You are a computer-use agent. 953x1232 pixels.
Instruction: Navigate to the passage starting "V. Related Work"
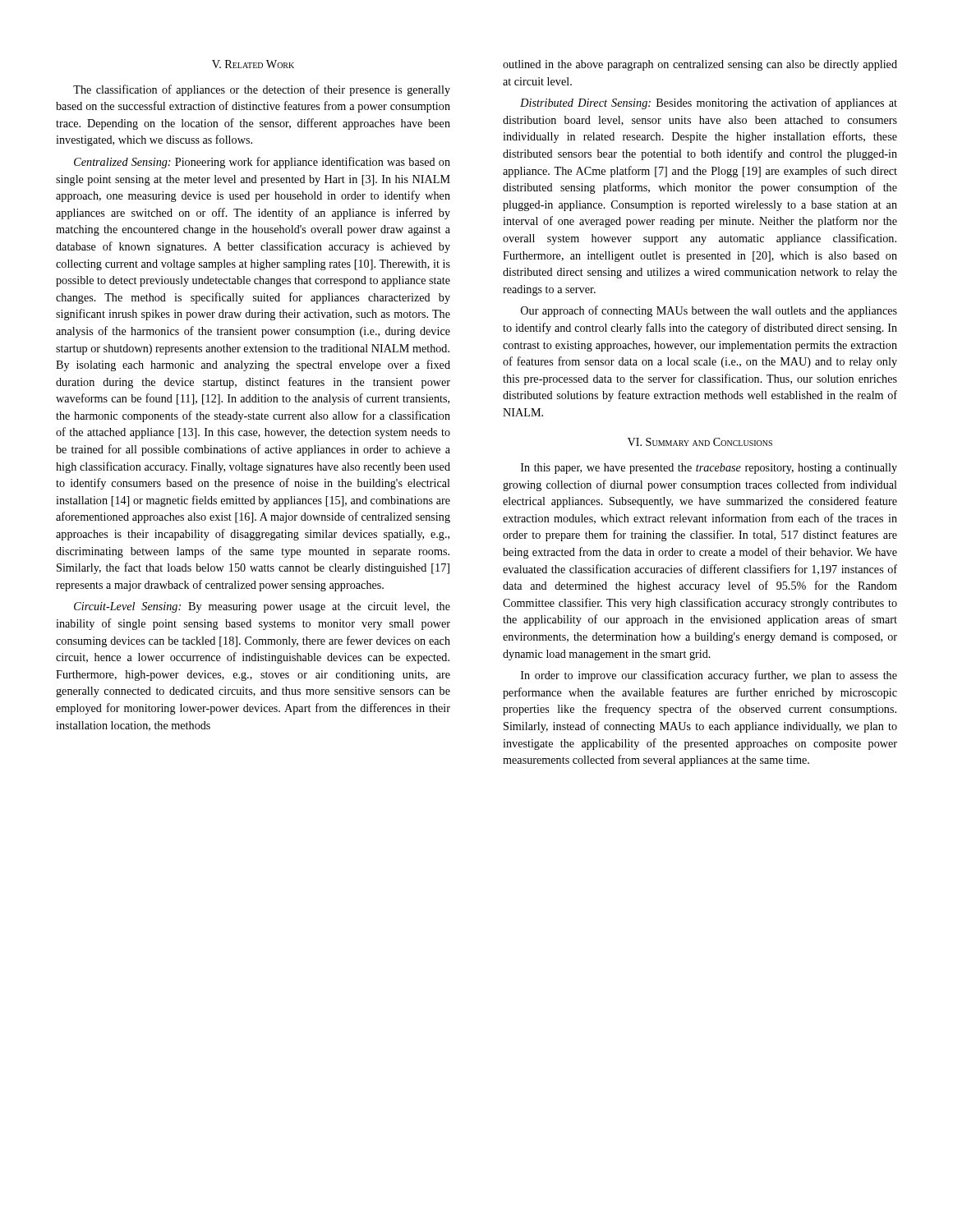click(253, 64)
